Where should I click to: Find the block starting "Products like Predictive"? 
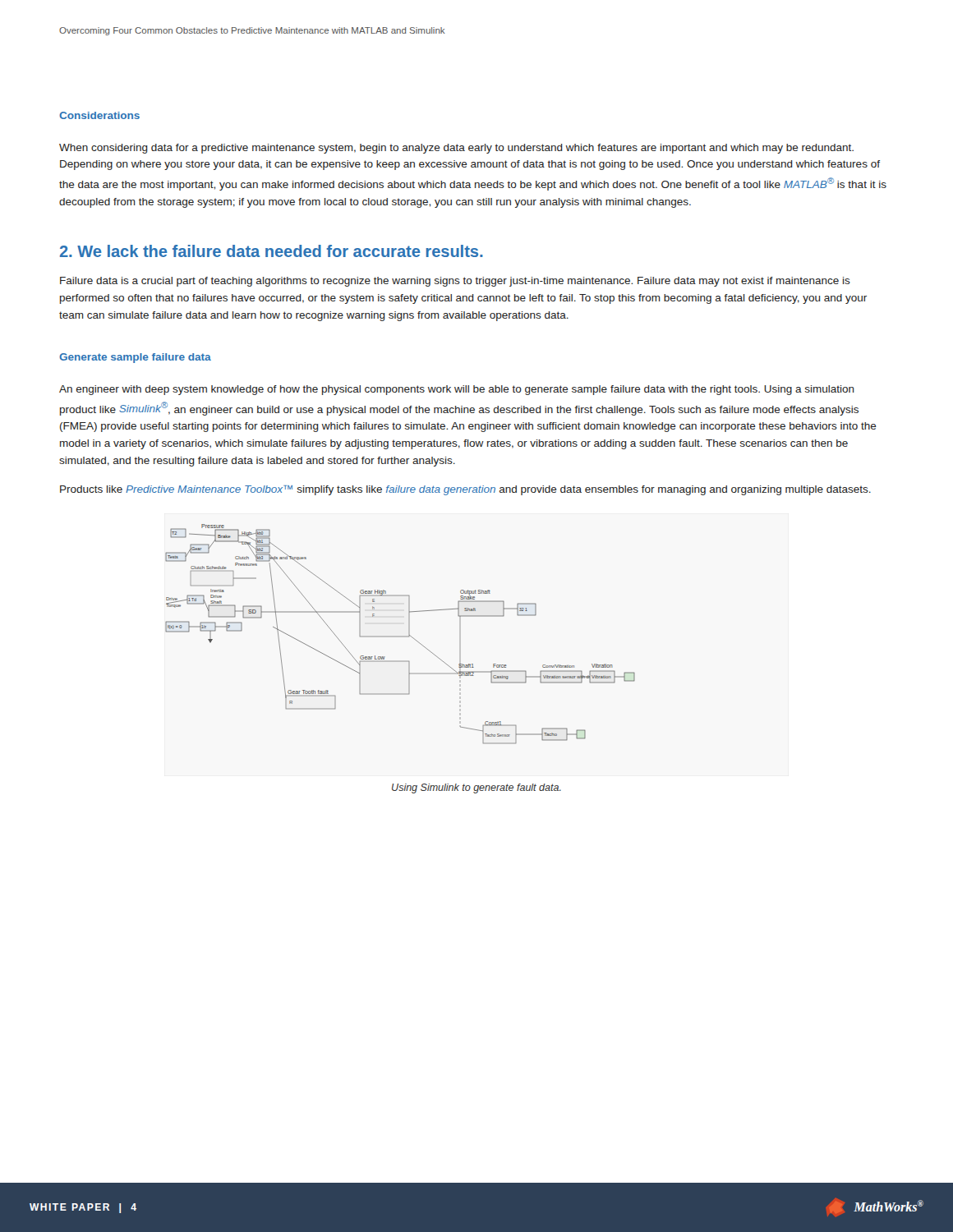pyautogui.click(x=476, y=490)
